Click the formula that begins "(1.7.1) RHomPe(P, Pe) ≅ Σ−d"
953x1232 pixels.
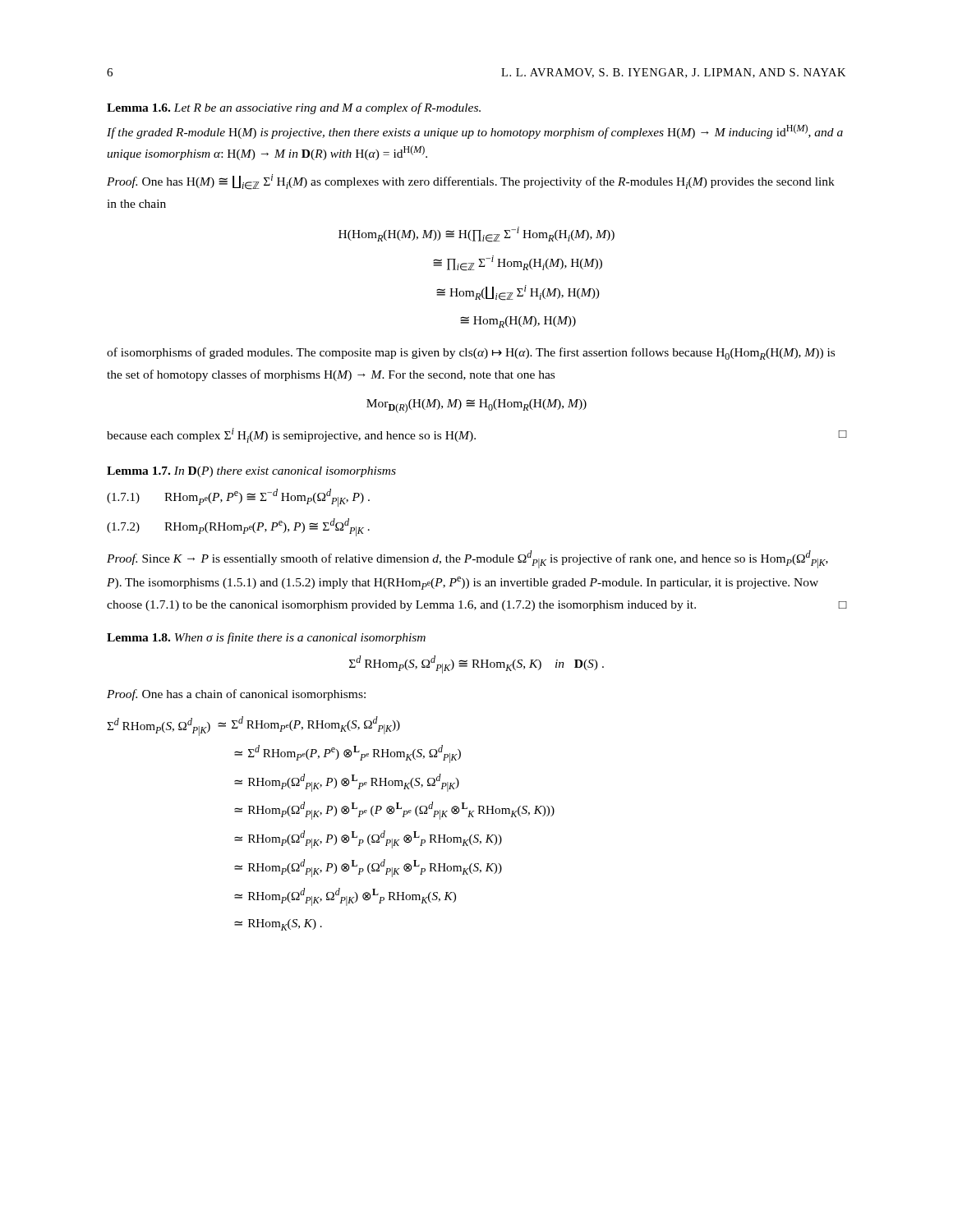tap(238, 498)
